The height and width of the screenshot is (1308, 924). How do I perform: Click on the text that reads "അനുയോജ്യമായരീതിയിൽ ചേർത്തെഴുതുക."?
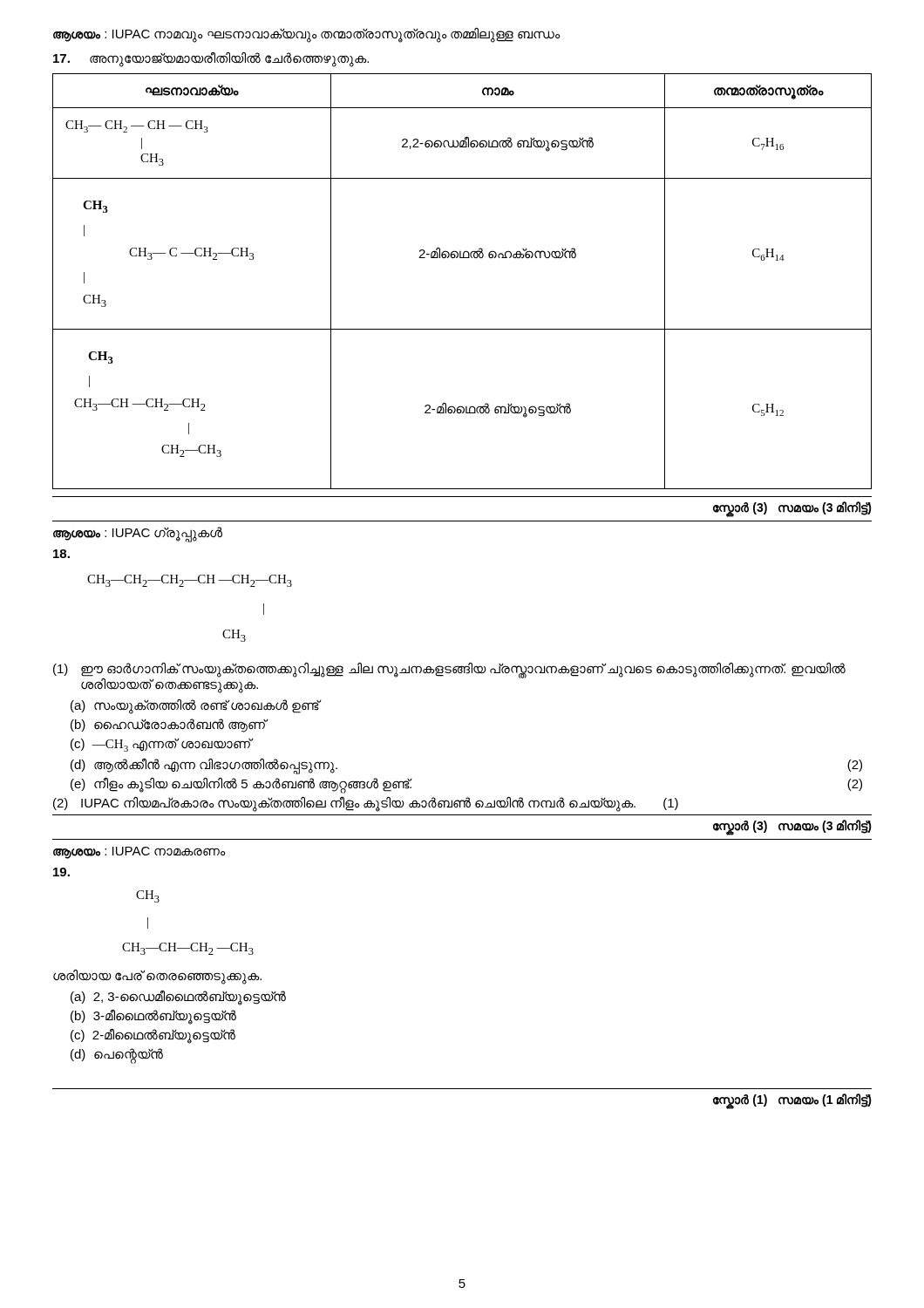[x=211, y=58]
